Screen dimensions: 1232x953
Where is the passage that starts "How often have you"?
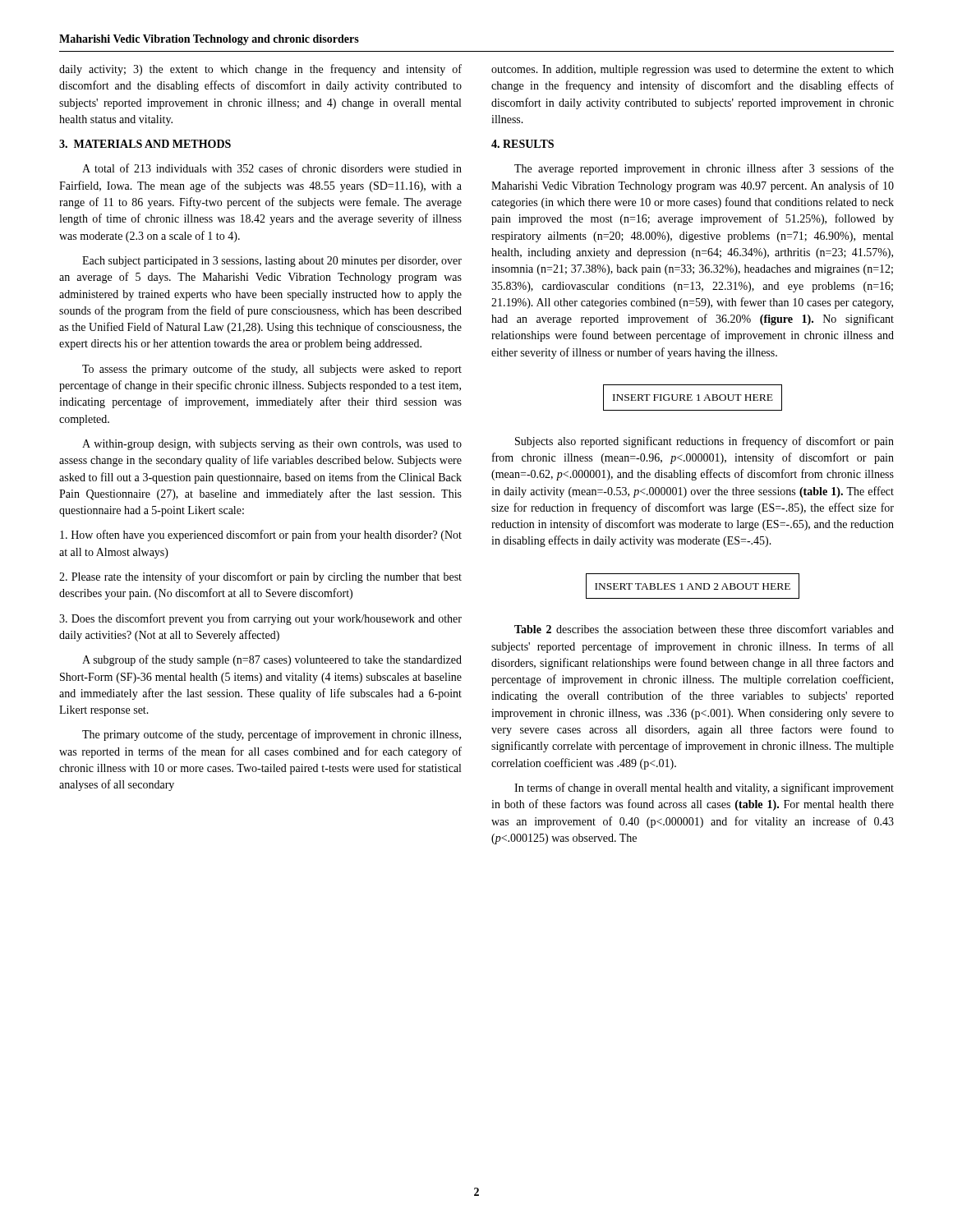(260, 544)
